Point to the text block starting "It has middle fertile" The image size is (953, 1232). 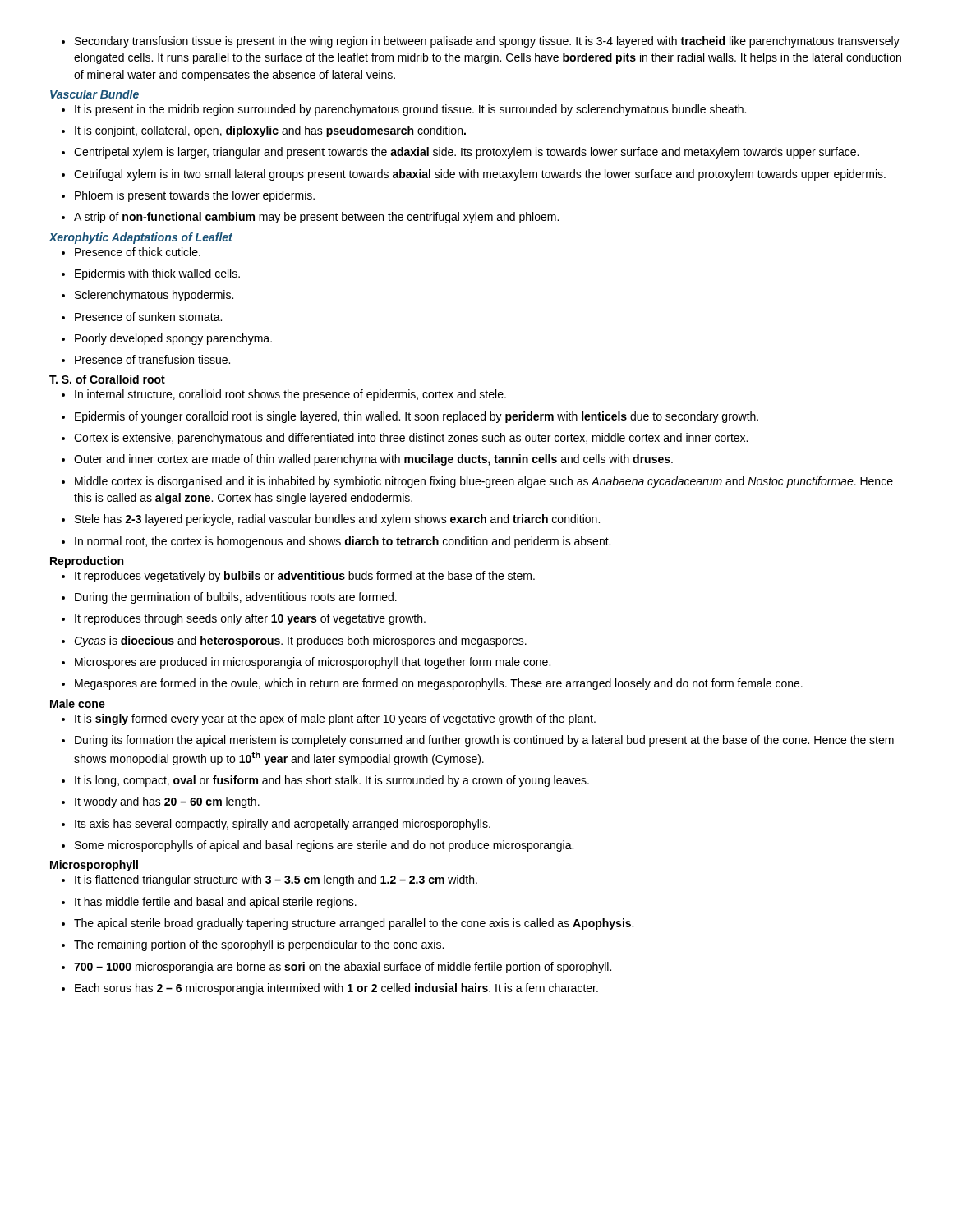click(209, 903)
